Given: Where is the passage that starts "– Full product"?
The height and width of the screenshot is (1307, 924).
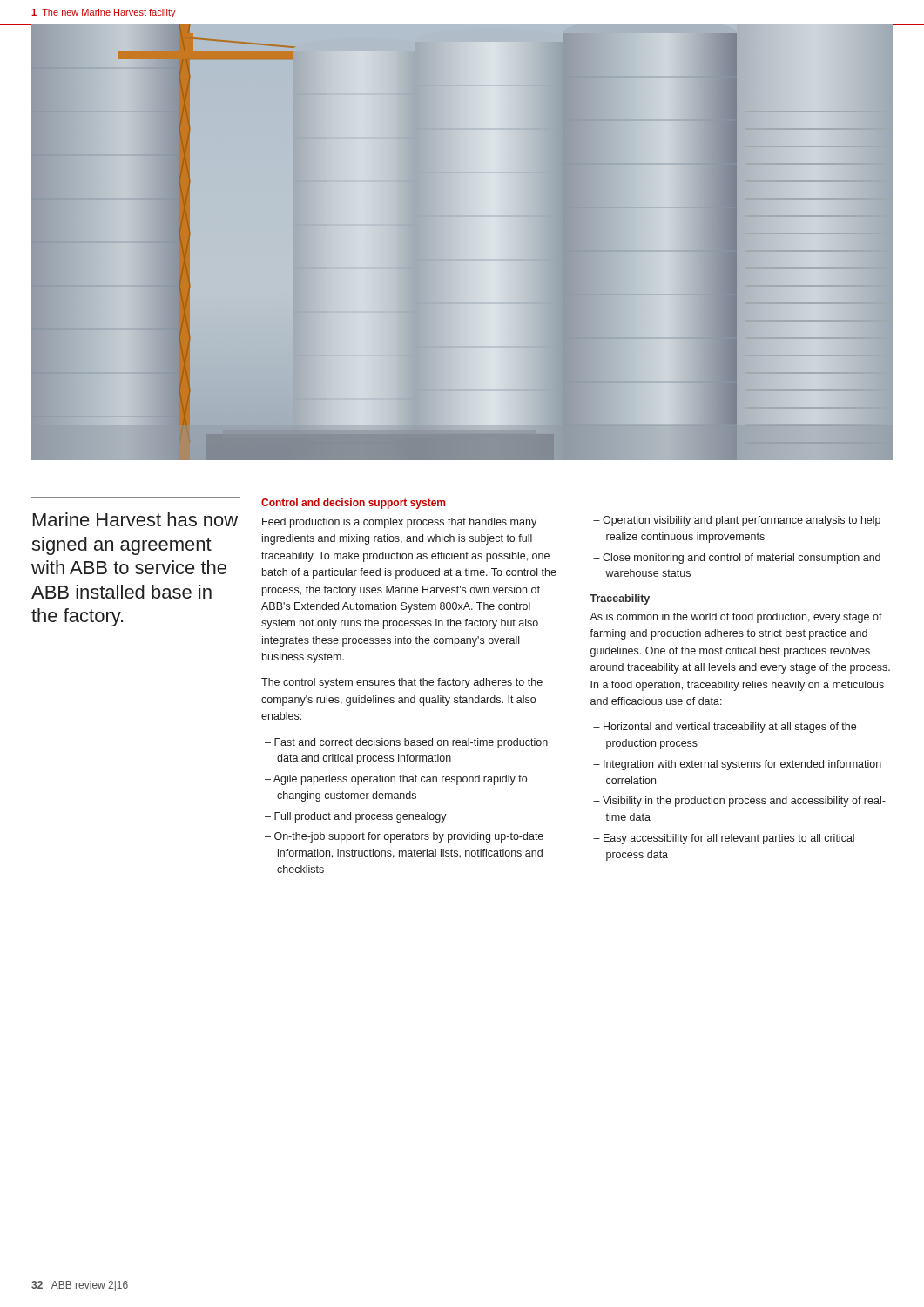Looking at the screenshot, I should coord(356,816).
